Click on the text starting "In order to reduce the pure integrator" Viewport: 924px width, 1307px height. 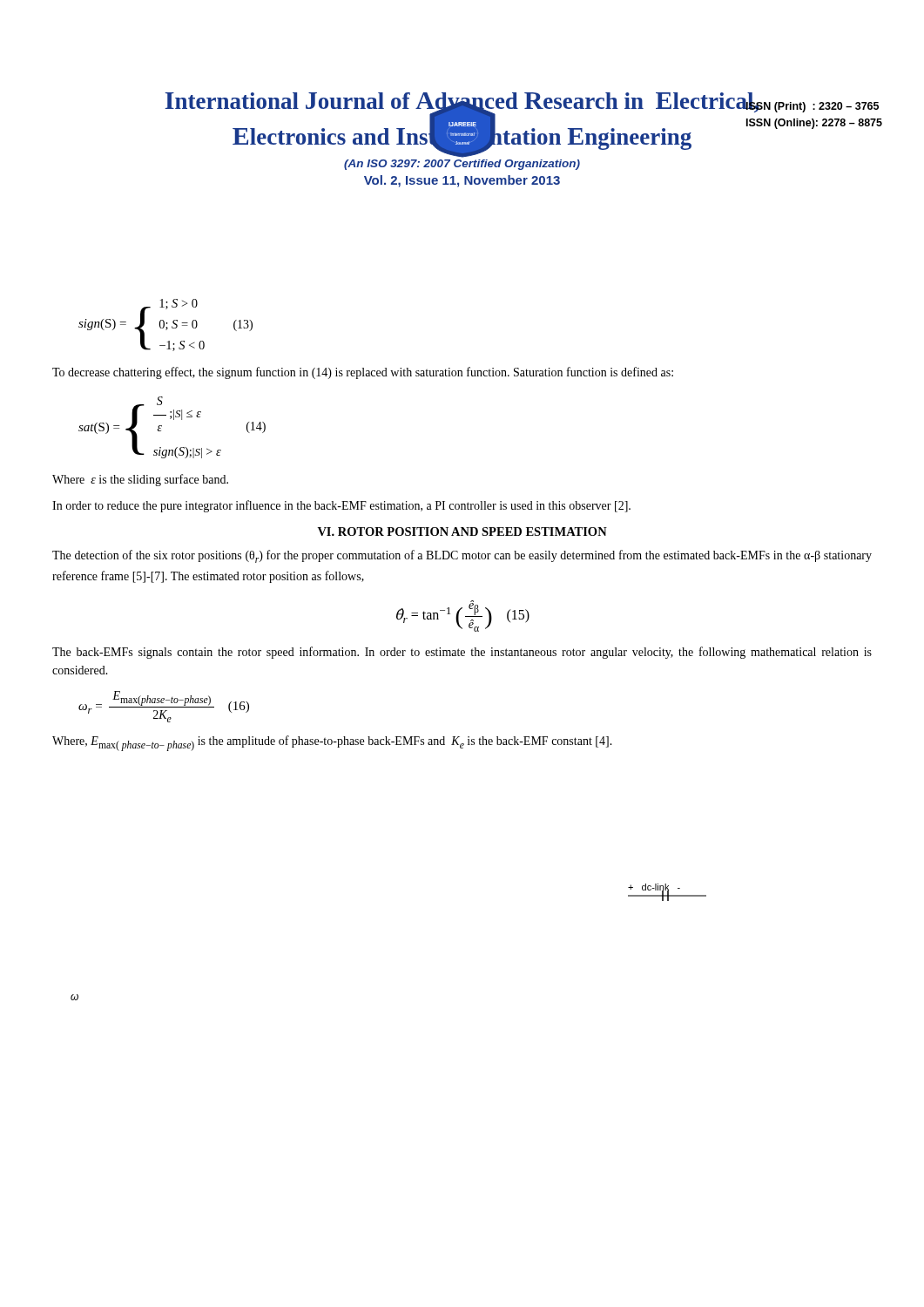342,506
